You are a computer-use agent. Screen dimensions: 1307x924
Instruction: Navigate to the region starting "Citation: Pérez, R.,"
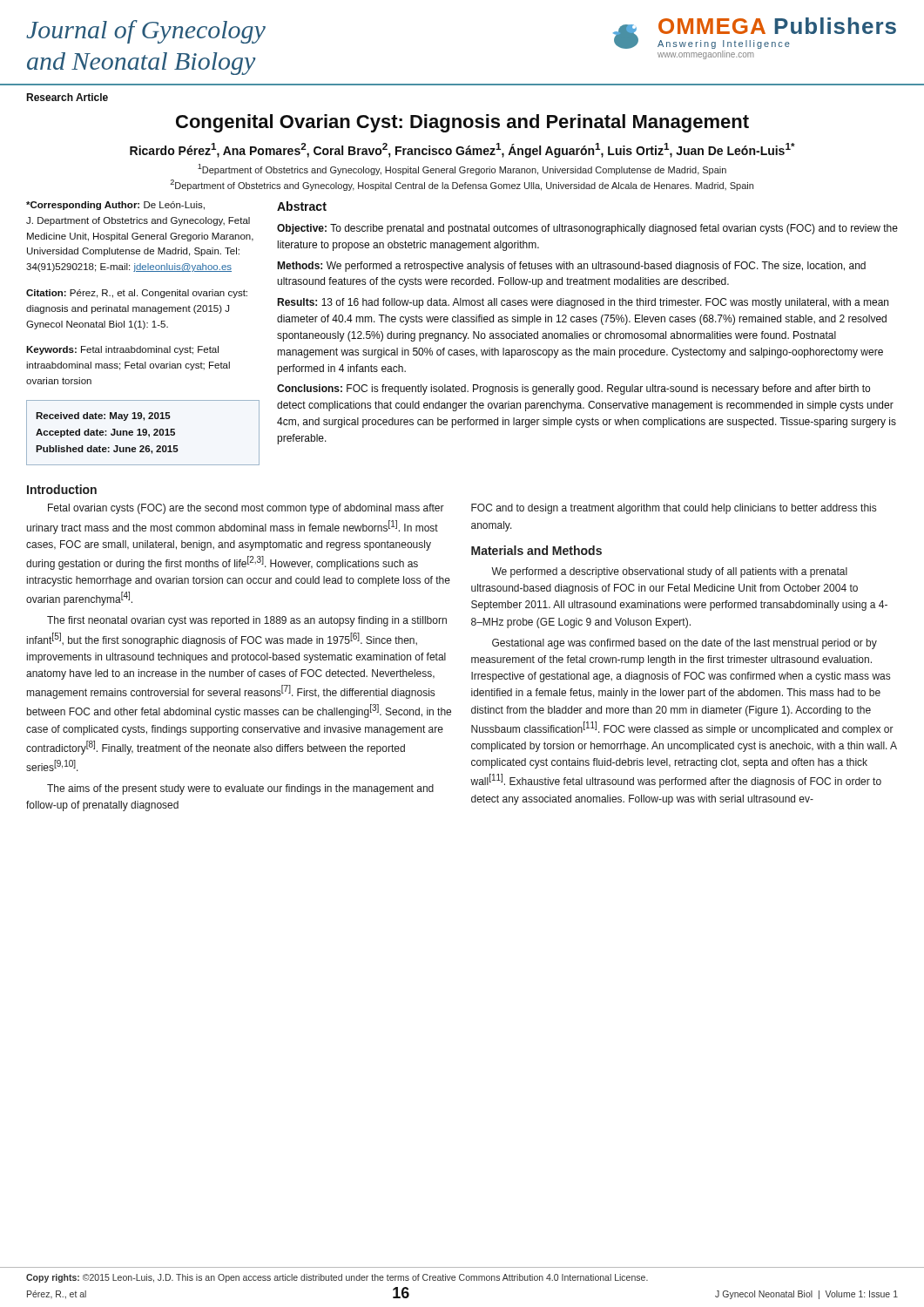tap(137, 308)
